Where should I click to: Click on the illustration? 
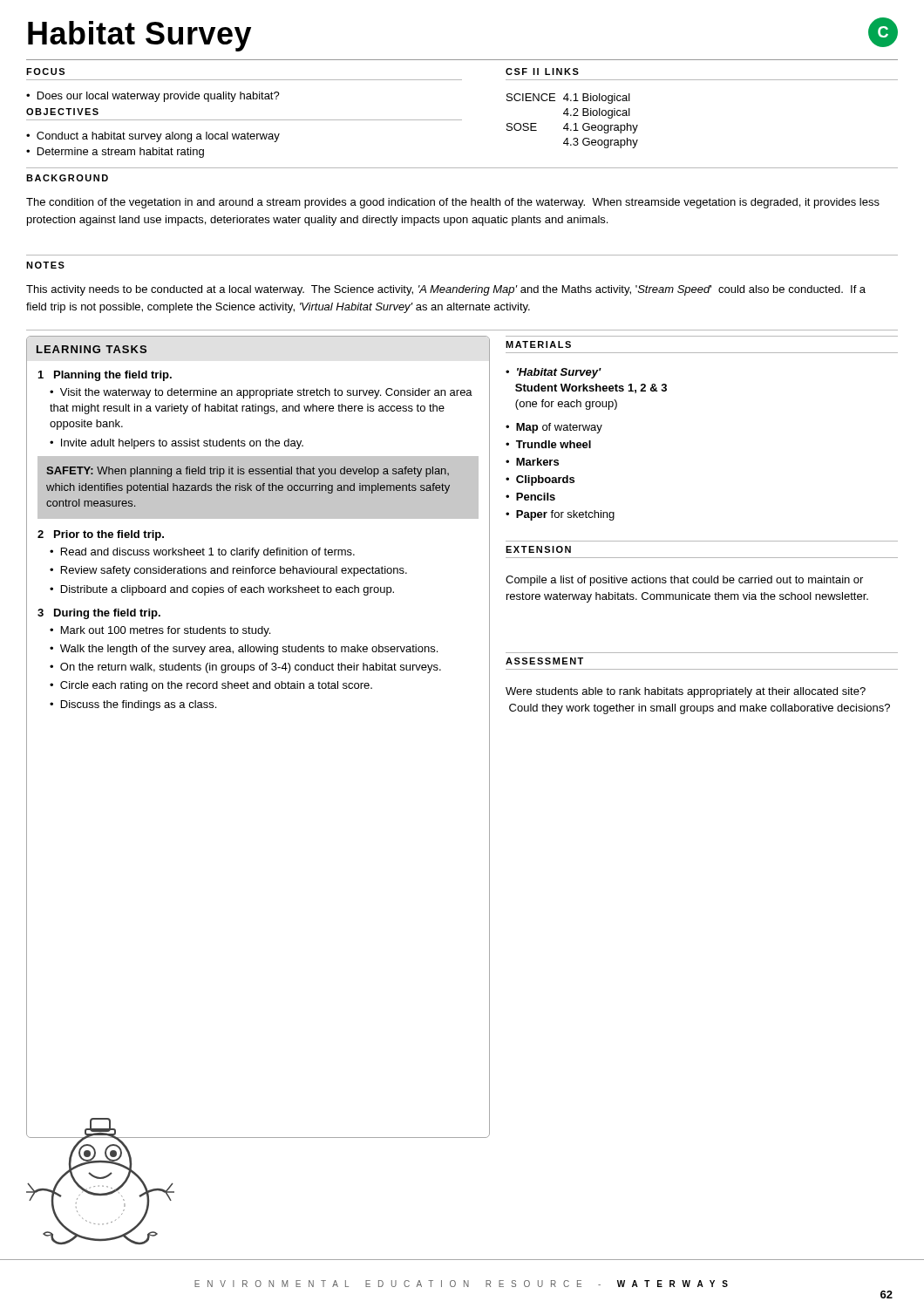pyautogui.click(x=100, y=1181)
